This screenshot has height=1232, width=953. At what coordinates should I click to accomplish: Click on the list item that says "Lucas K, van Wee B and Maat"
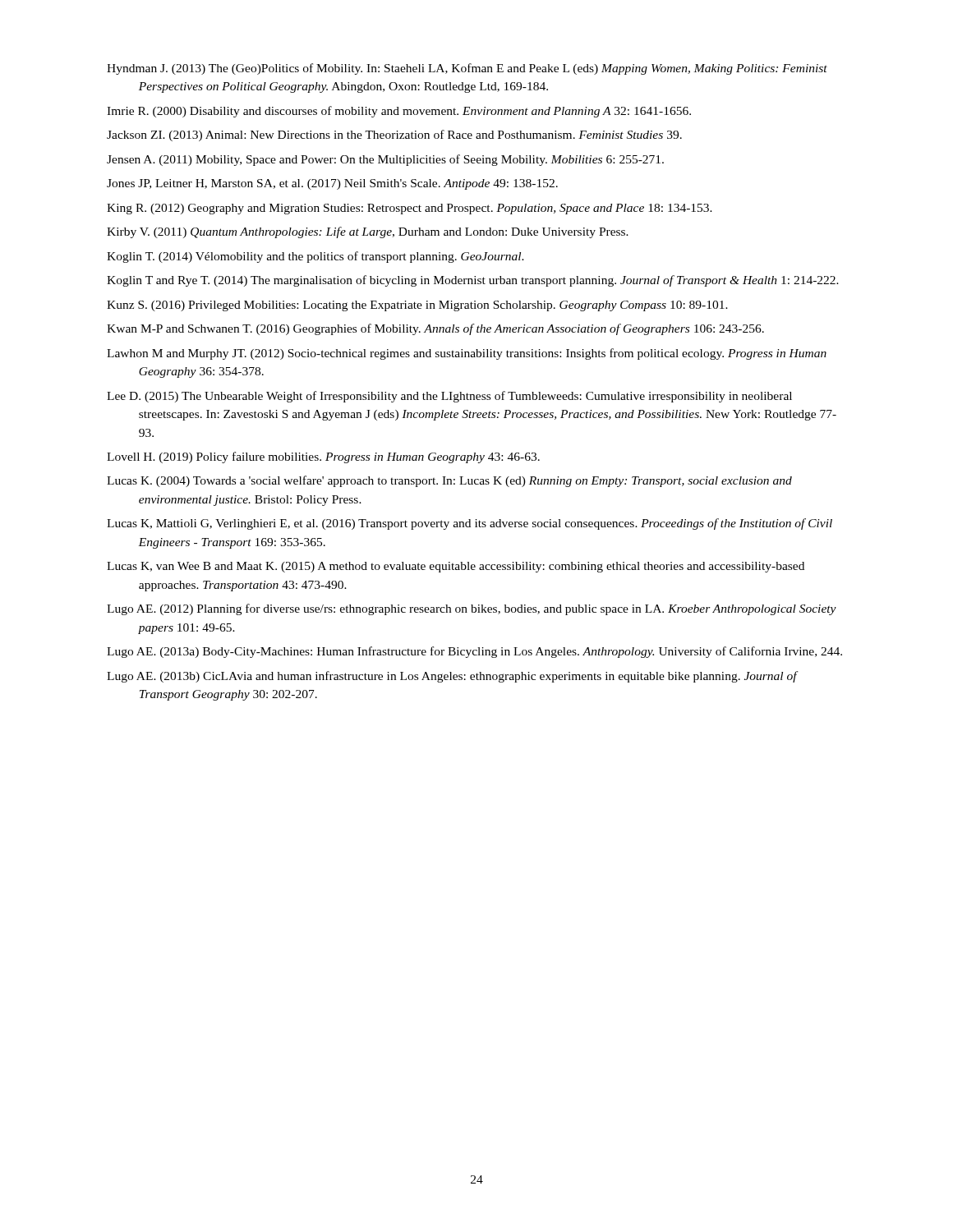coord(456,575)
